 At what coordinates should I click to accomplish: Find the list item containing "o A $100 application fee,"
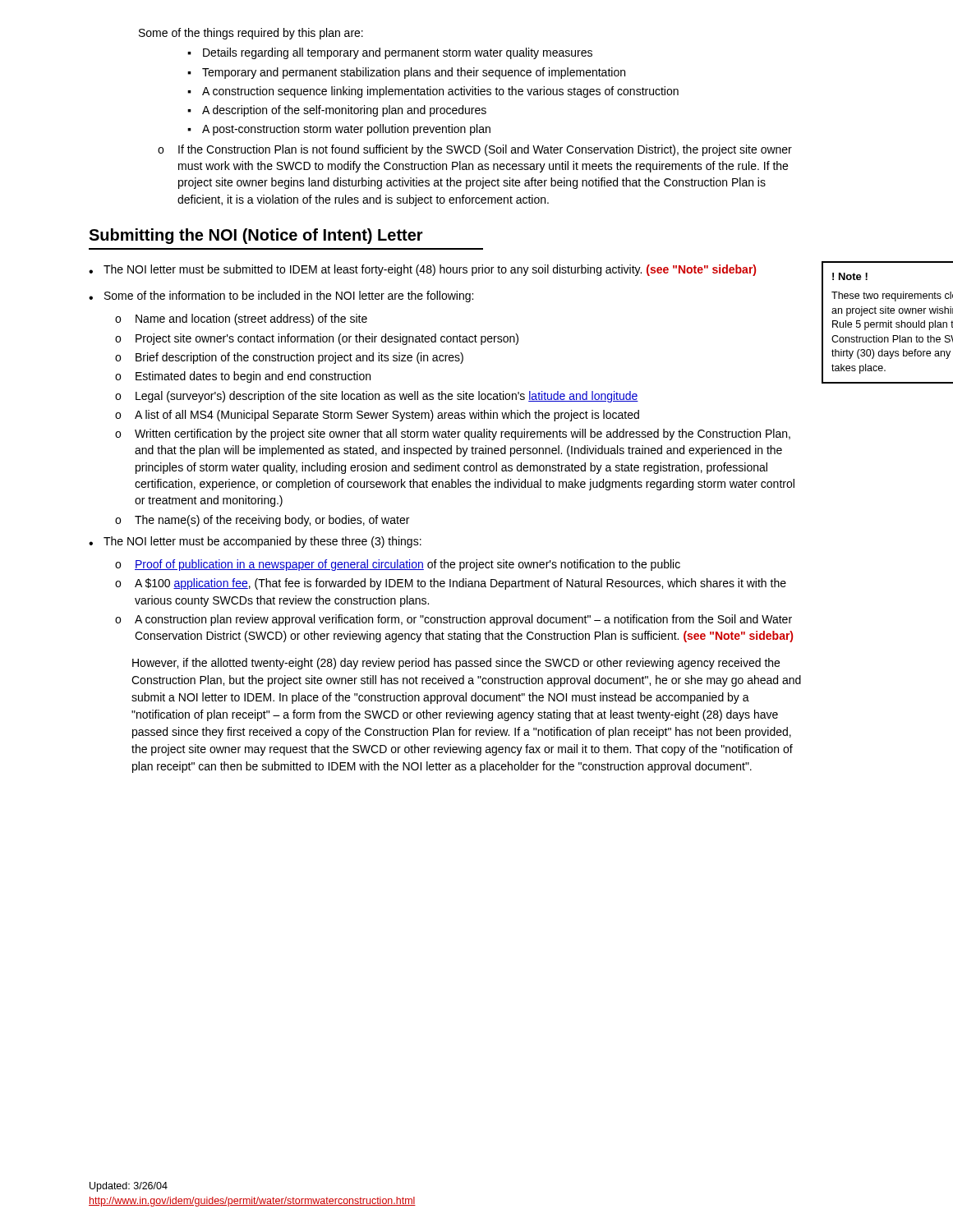pyautogui.click(x=458, y=592)
